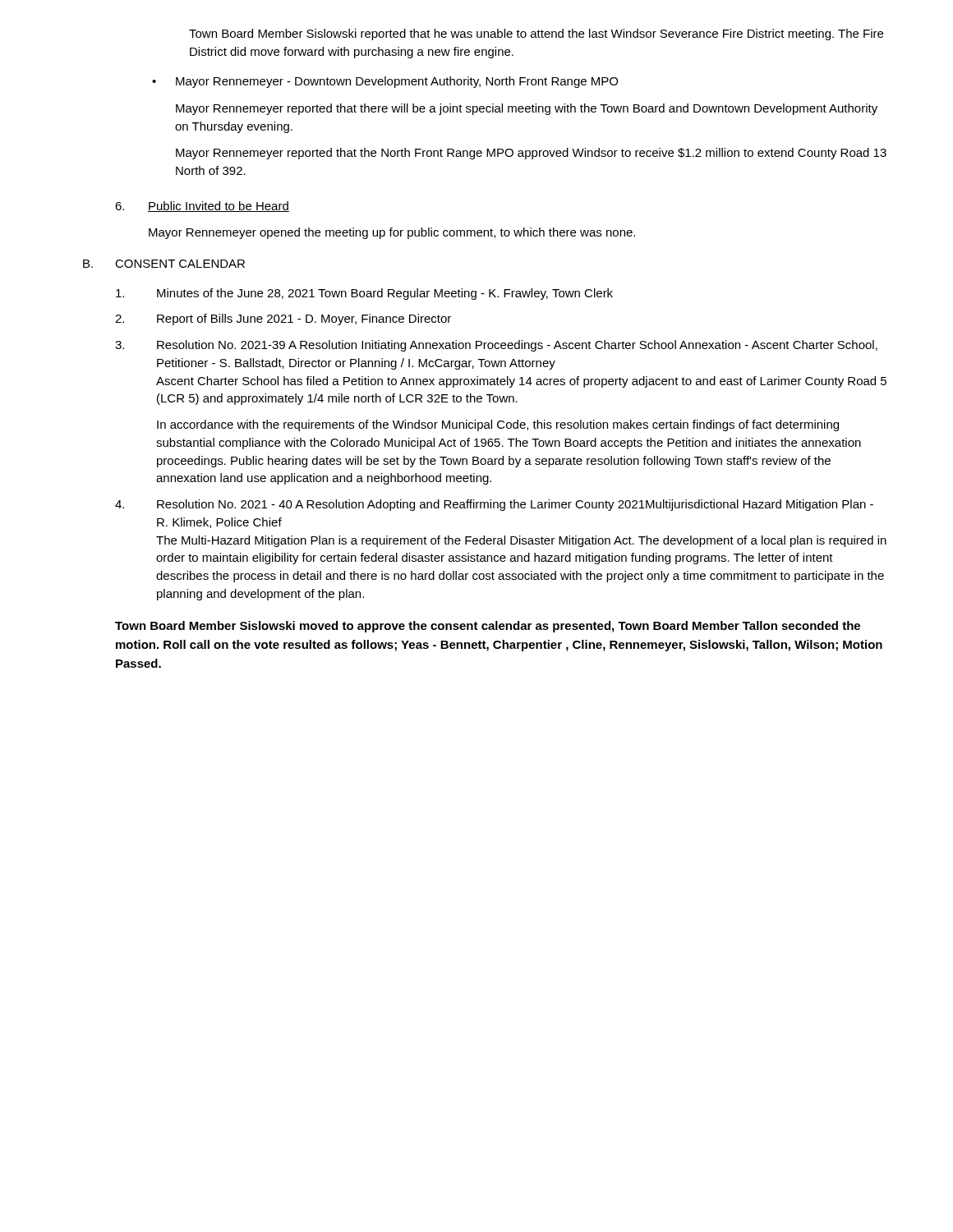Viewport: 953px width, 1232px height.
Task: Click on the block starting "Report of Bills June 2021 -"
Action: [304, 318]
